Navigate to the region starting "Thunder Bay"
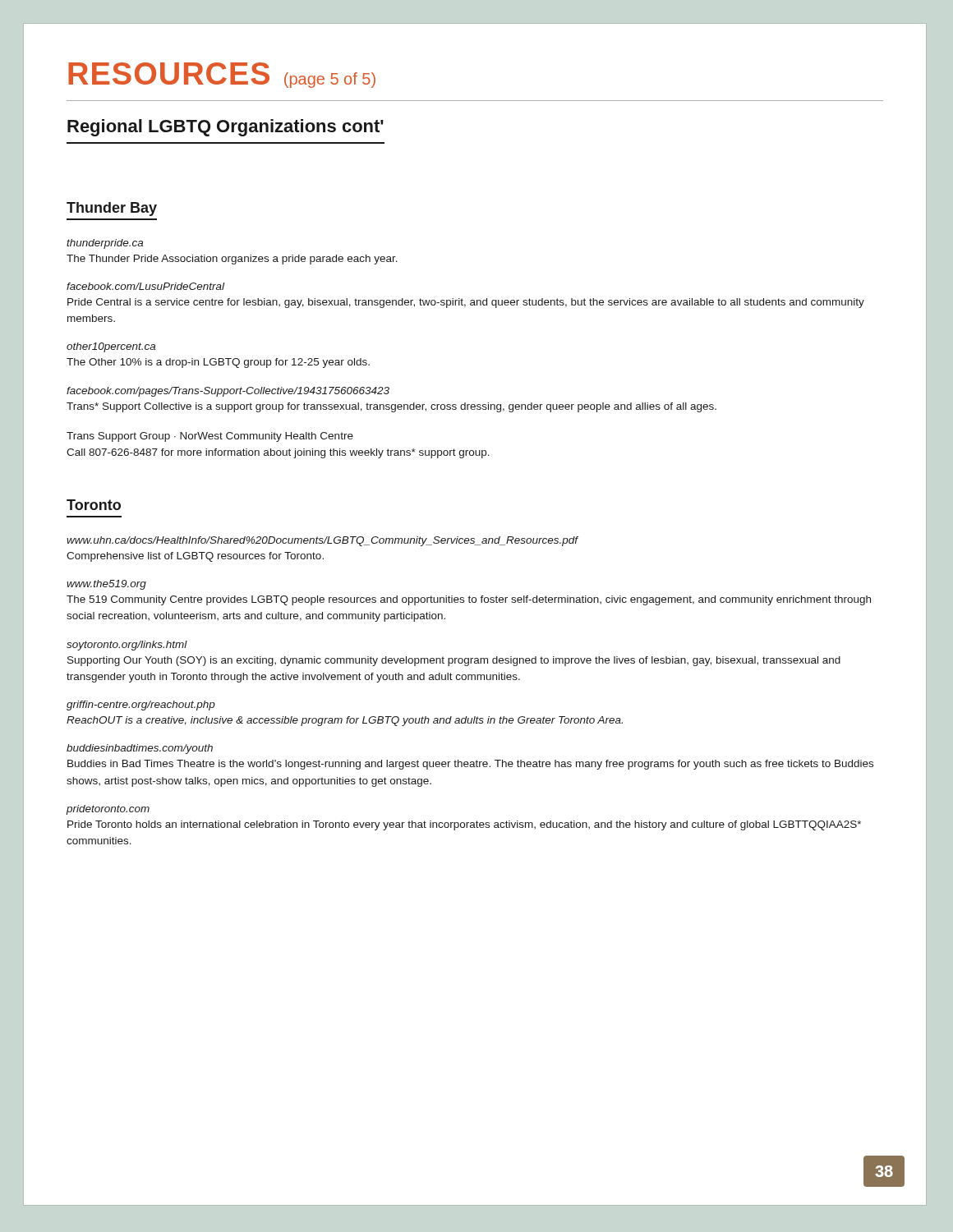The height and width of the screenshot is (1232, 953). pos(112,210)
